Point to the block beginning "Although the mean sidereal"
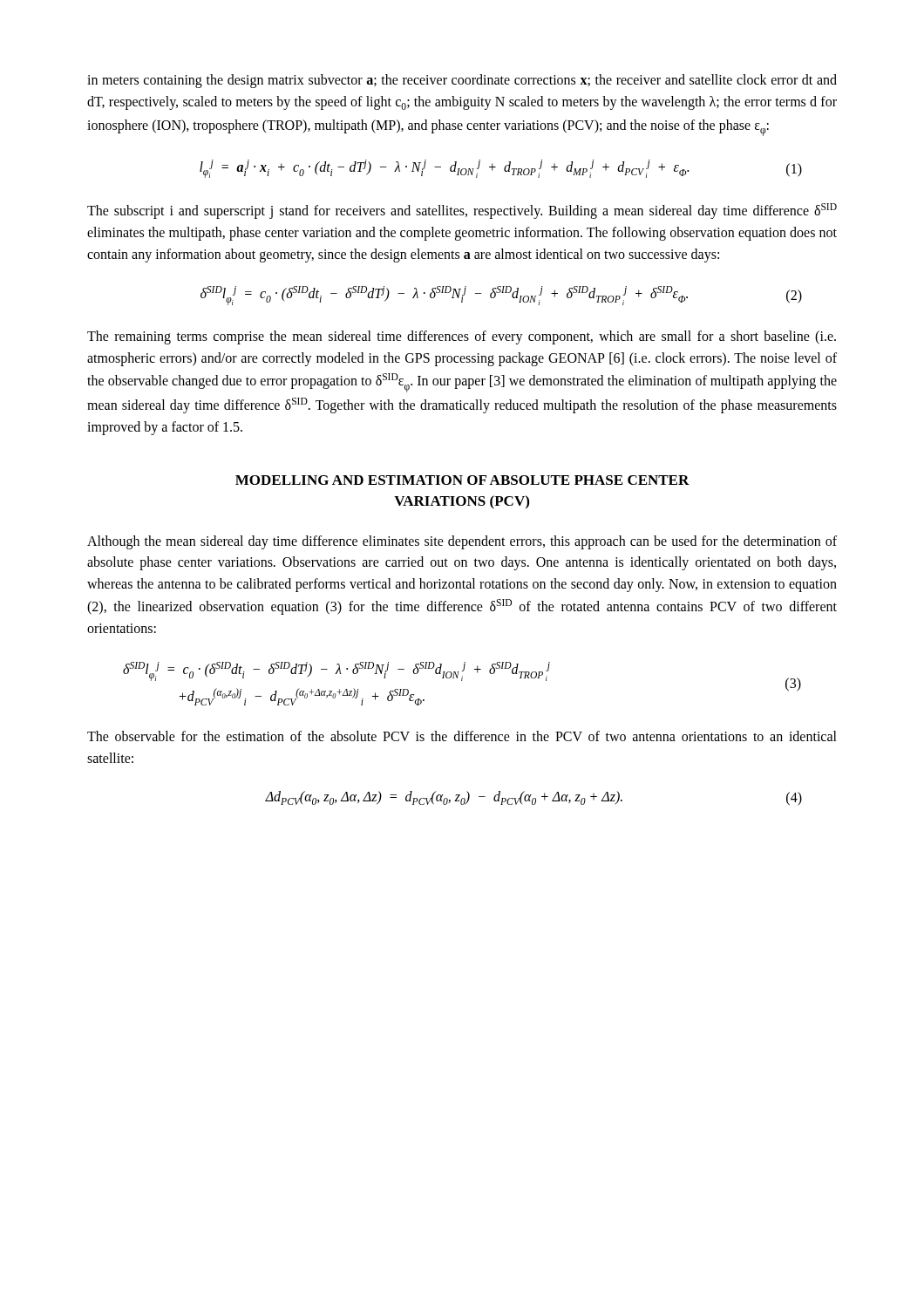This screenshot has height=1308, width=924. point(462,585)
